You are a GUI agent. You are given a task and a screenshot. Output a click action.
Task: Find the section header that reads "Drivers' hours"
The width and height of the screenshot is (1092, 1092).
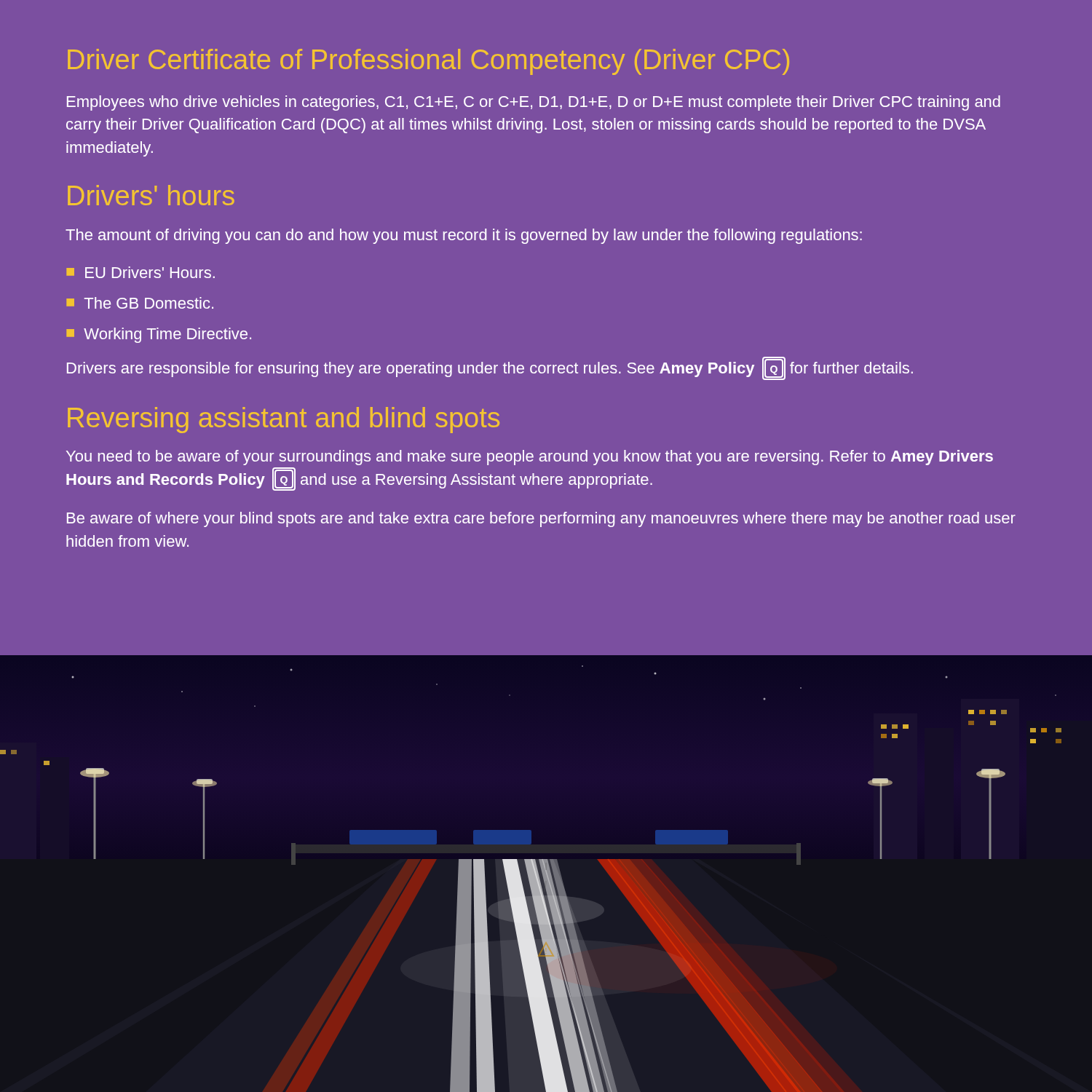150,196
